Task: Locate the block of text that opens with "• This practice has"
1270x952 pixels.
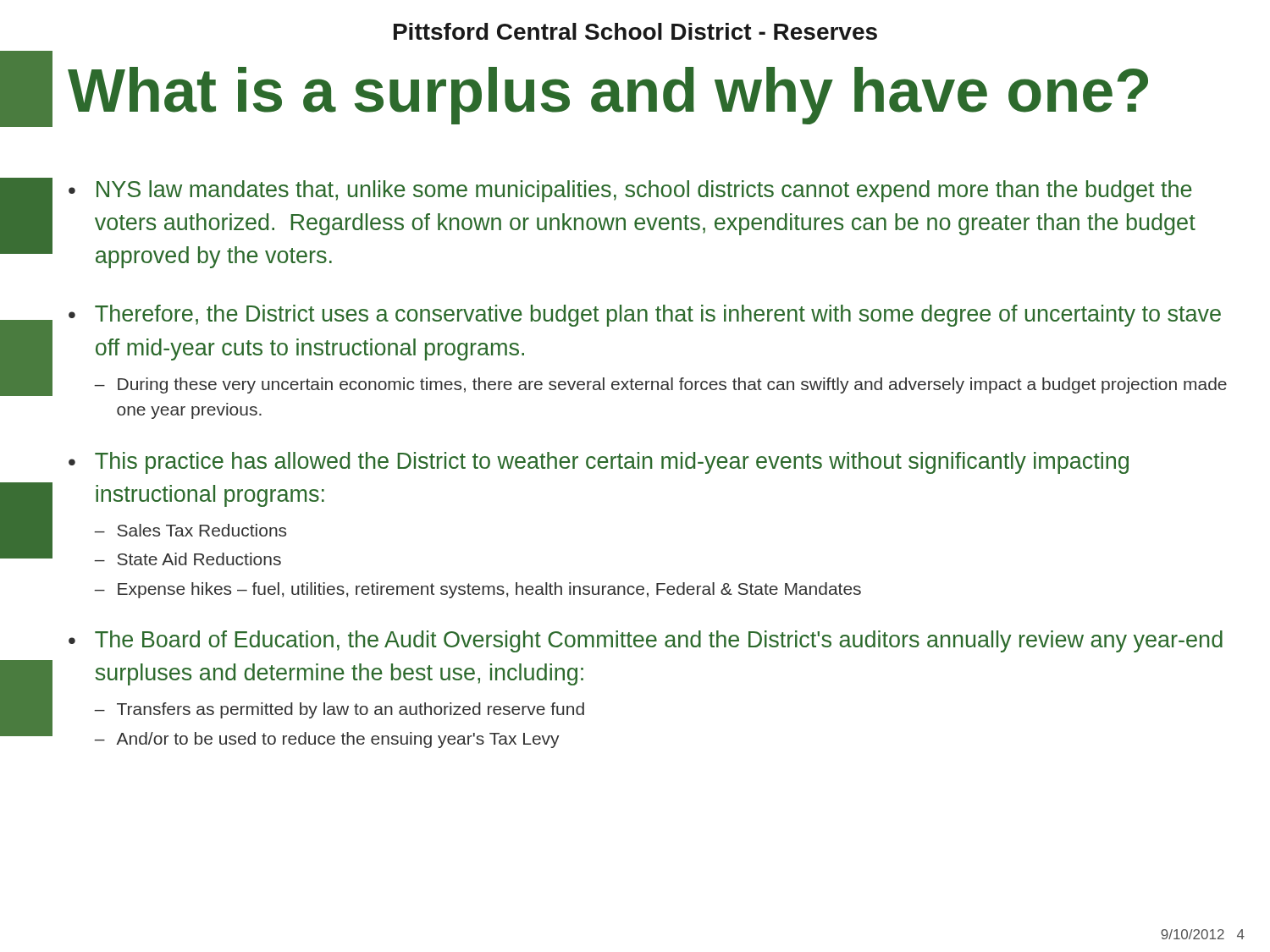Action: pyautogui.click(x=599, y=463)
